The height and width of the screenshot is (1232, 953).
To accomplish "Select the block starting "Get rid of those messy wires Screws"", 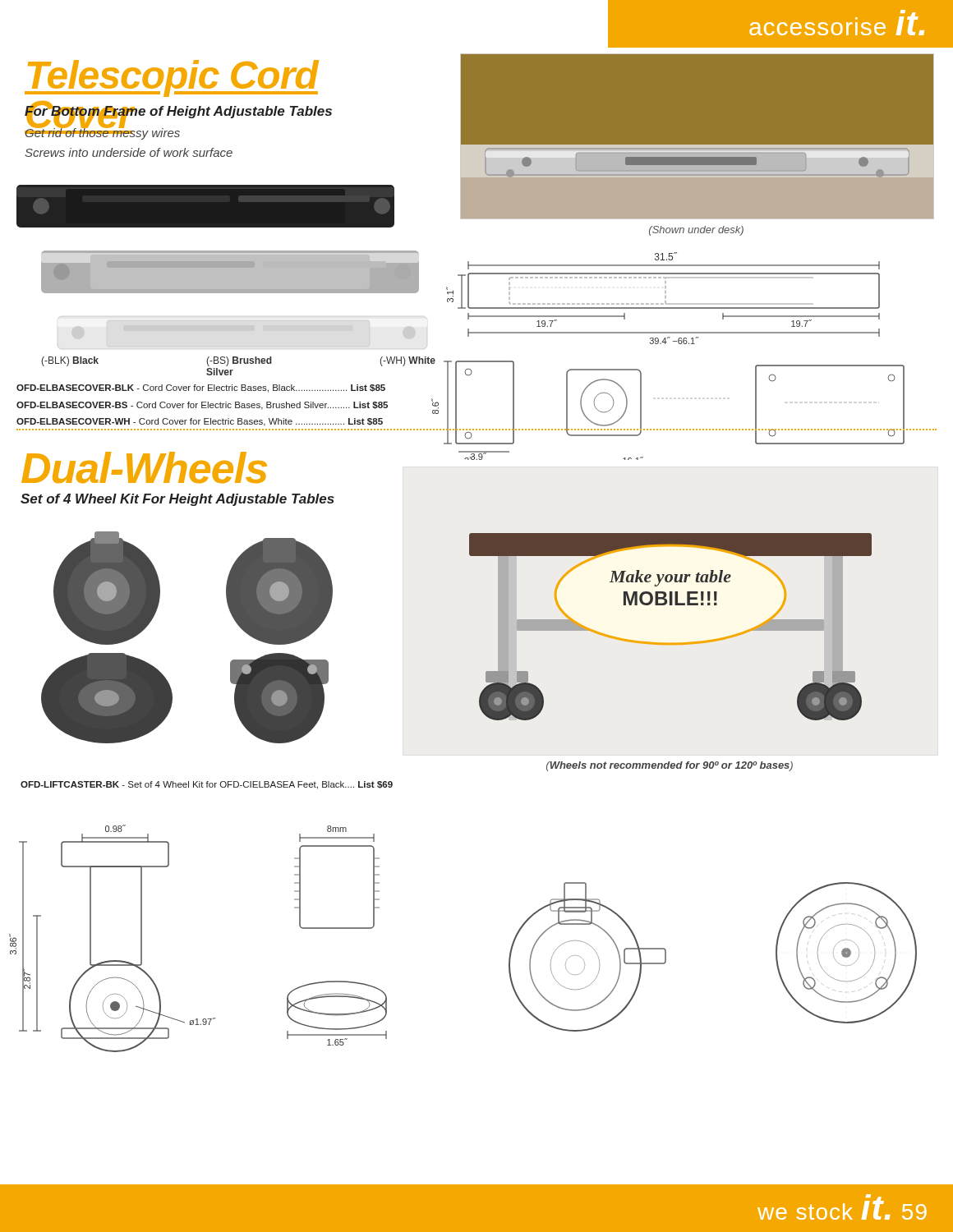I will pyautogui.click(x=129, y=142).
